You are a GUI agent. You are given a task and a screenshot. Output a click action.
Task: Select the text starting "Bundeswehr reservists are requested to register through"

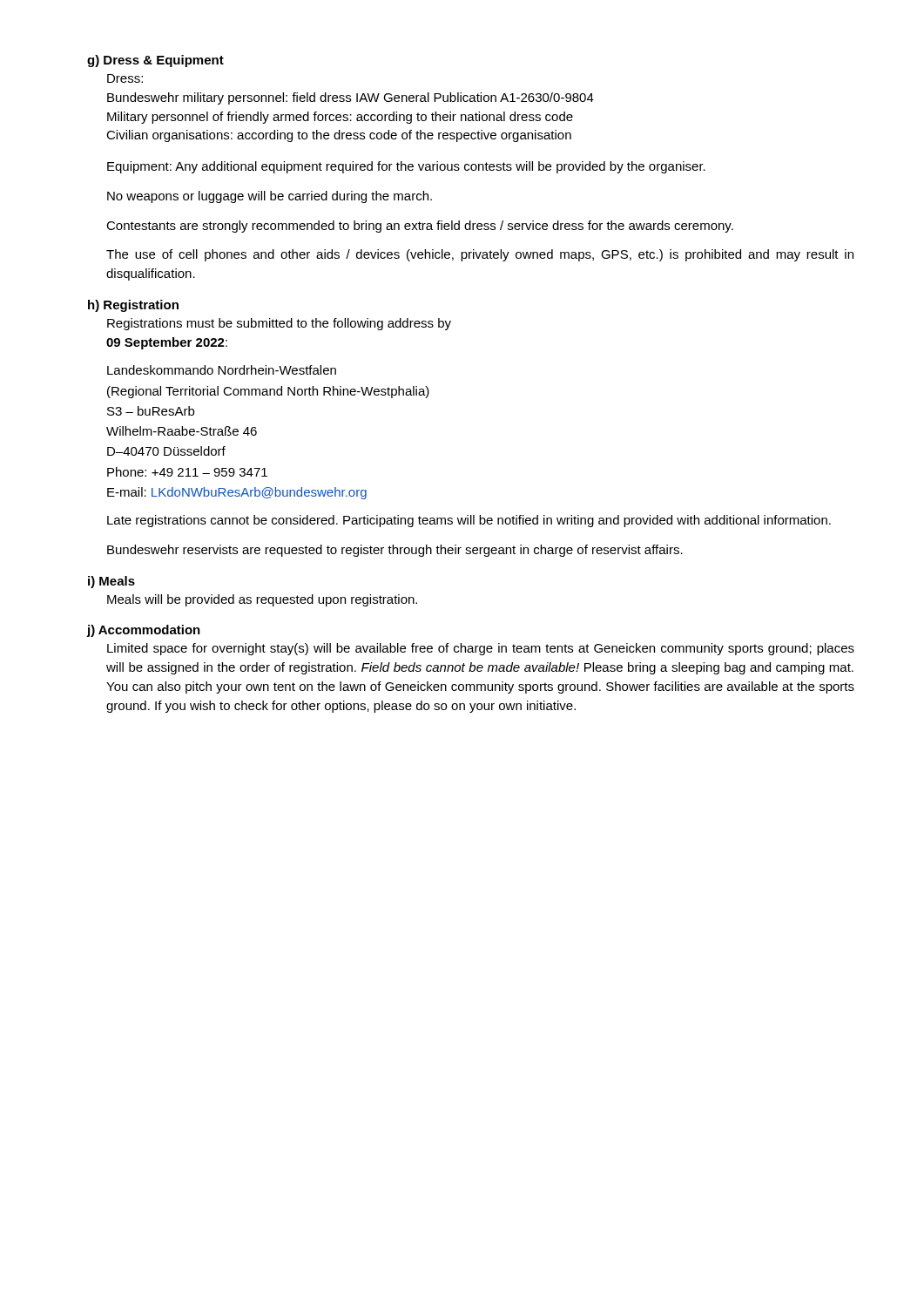click(x=395, y=549)
